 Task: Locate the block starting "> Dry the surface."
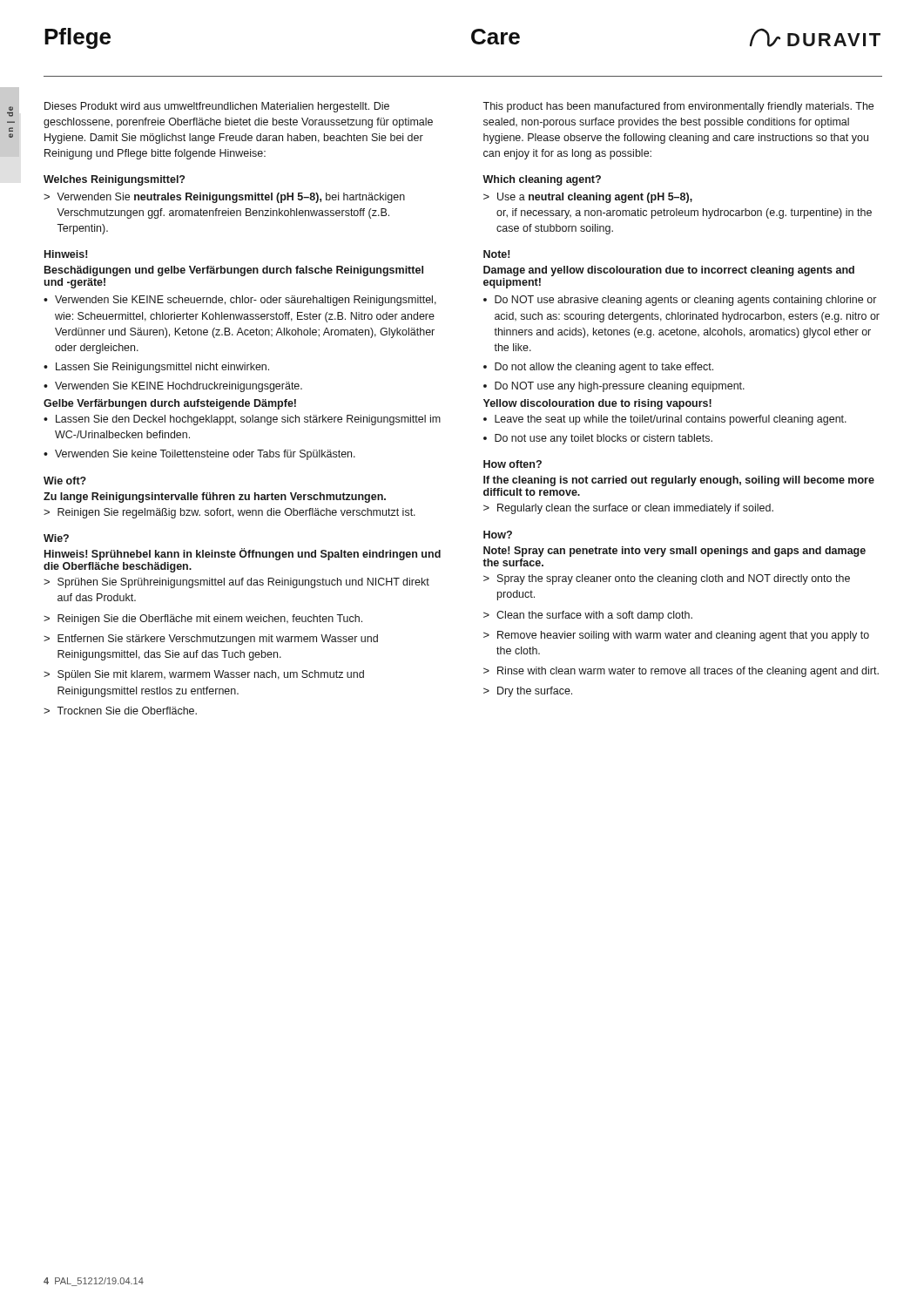(x=528, y=692)
